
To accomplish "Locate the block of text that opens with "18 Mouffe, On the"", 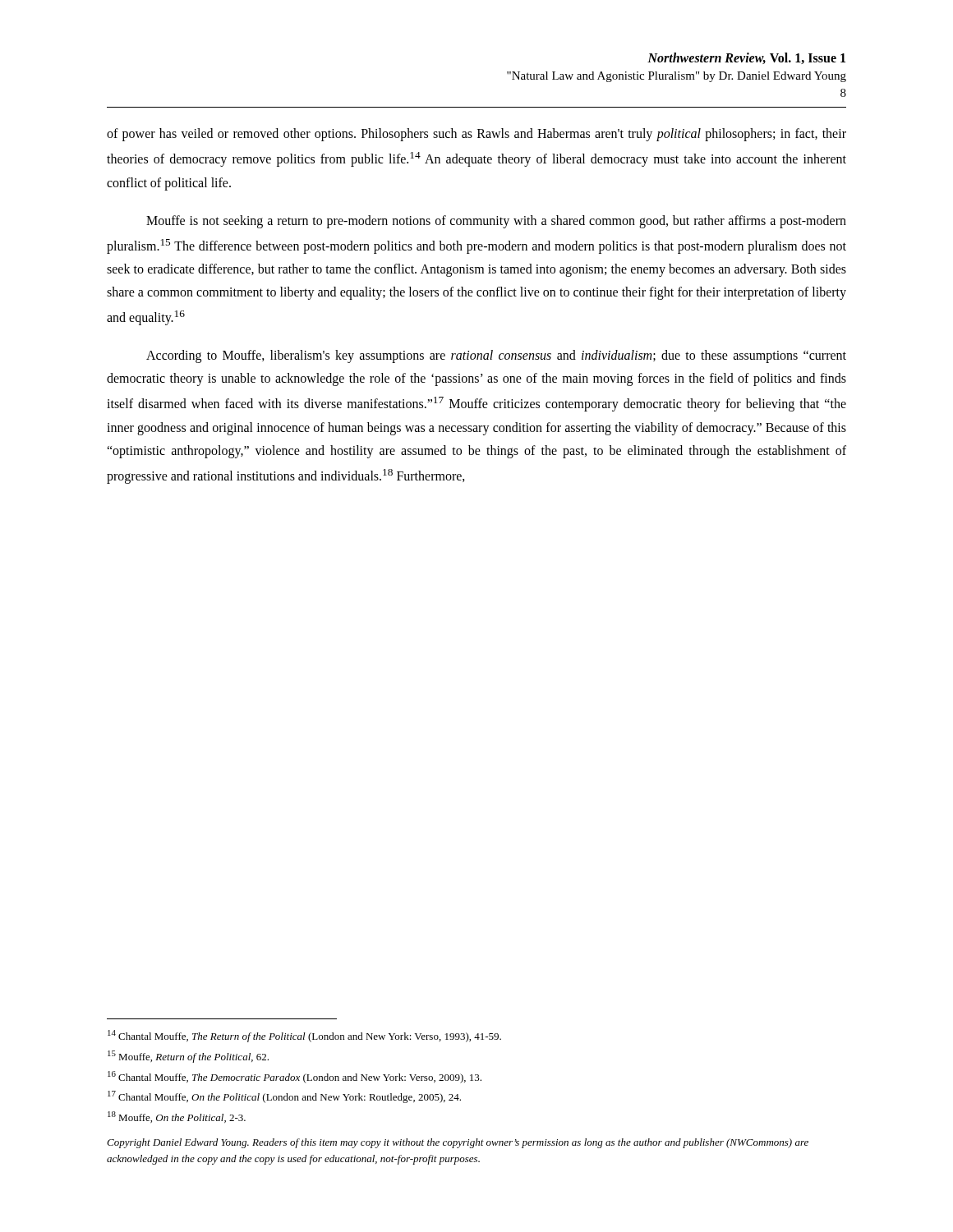I will [176, 1116].
